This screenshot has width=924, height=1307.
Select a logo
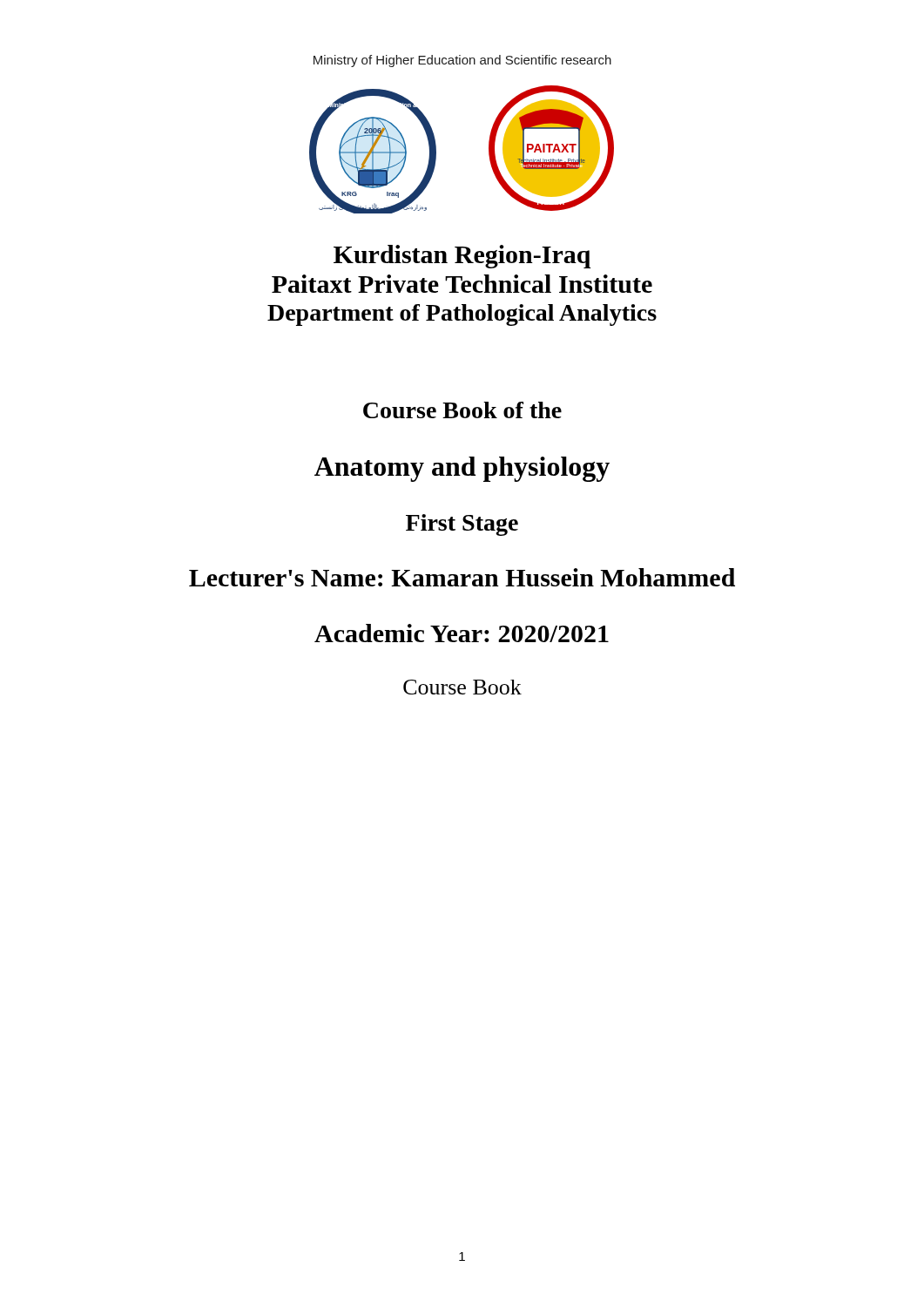tap(462, 148)
